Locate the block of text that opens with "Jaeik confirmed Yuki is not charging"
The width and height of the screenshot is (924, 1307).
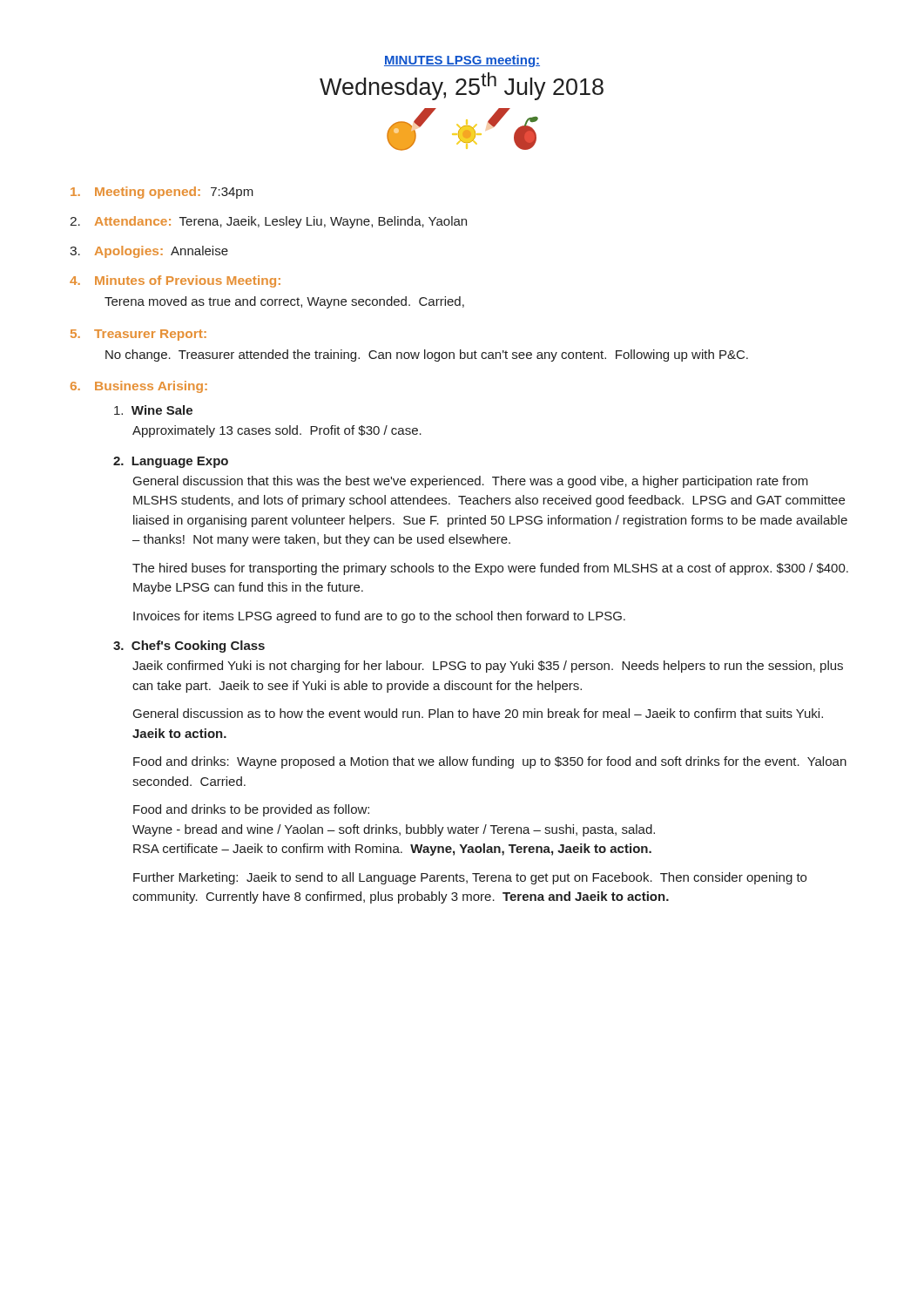click(x=488, y=675)
